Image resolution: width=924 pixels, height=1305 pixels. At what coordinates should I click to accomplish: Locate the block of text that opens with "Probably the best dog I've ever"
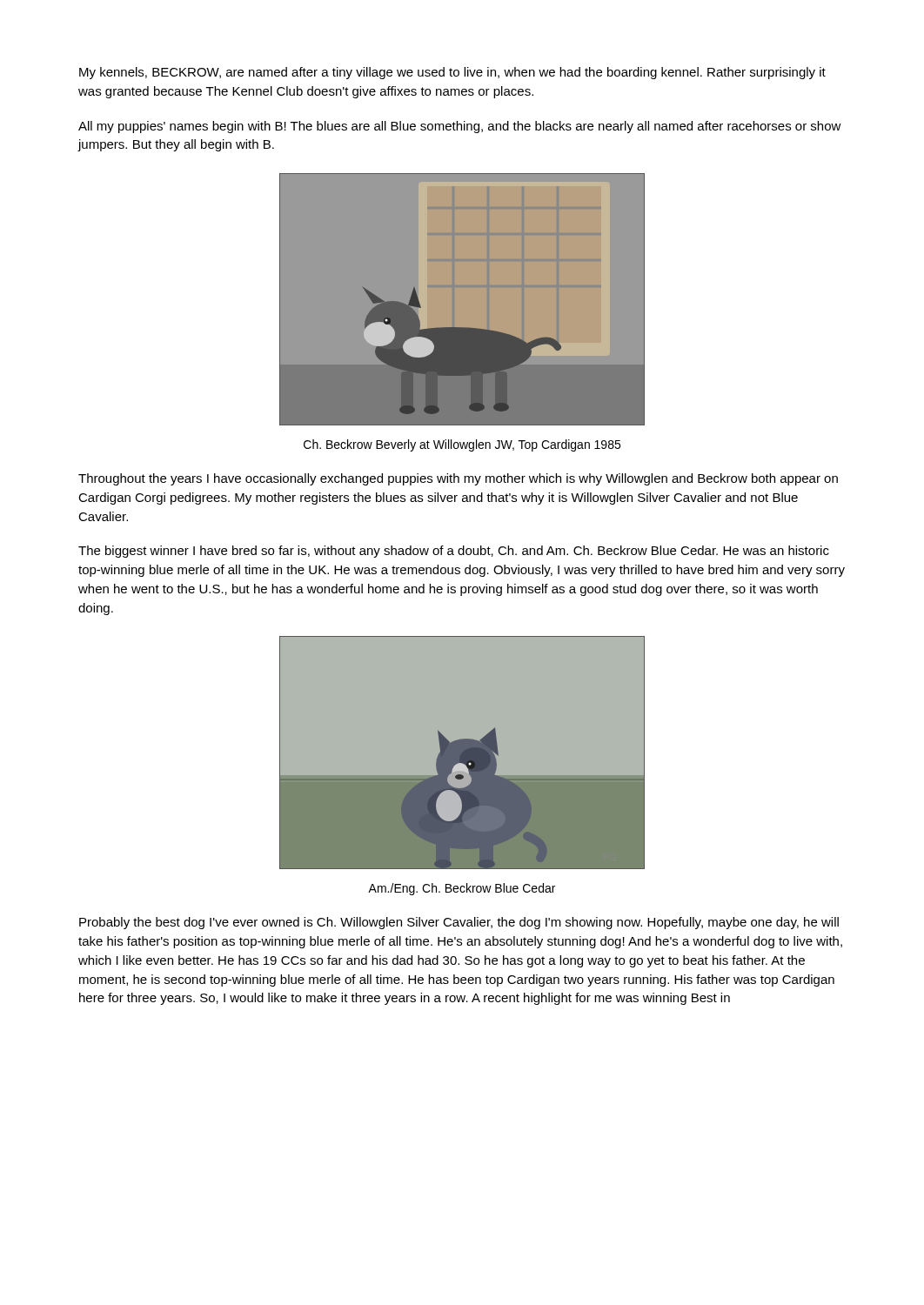click(x=461, y=960)
